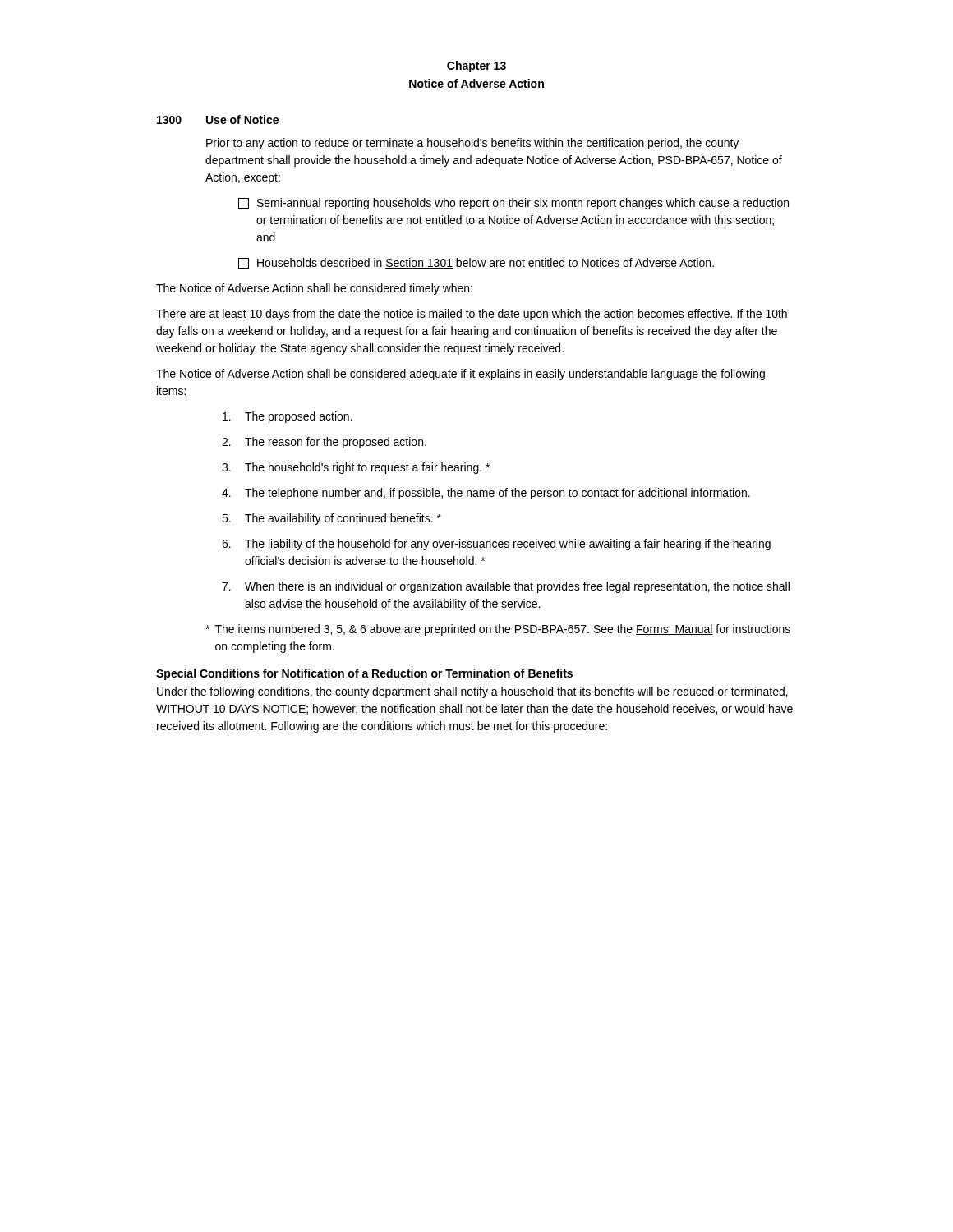The image size is (953, 1232).
Task: Select the block starting "6. The liability of"
Action: pos(509,553)
